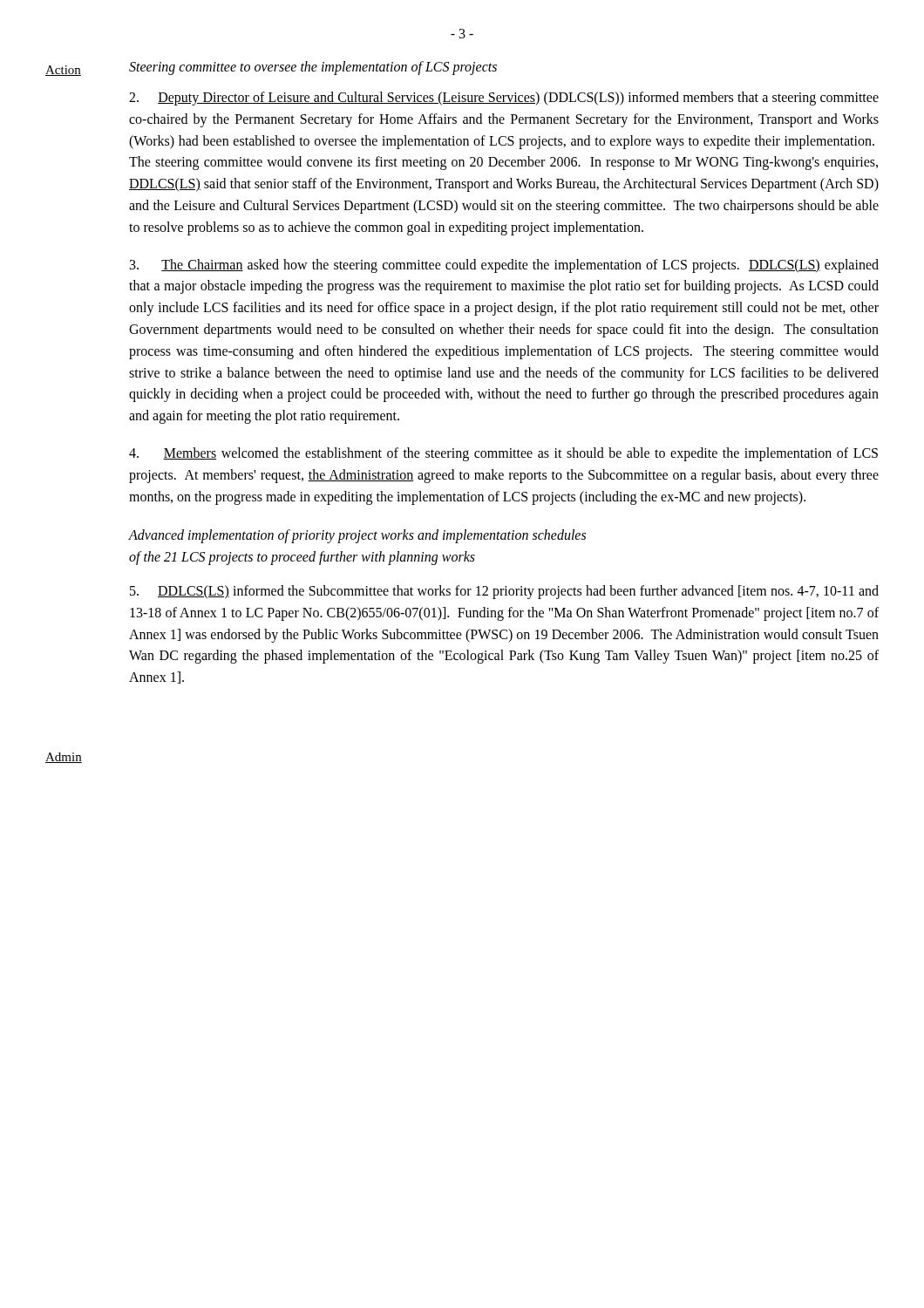924x1308 pixels.
Task: Select the element starting "Steering committee to oversee"
Action: (313, 67)
